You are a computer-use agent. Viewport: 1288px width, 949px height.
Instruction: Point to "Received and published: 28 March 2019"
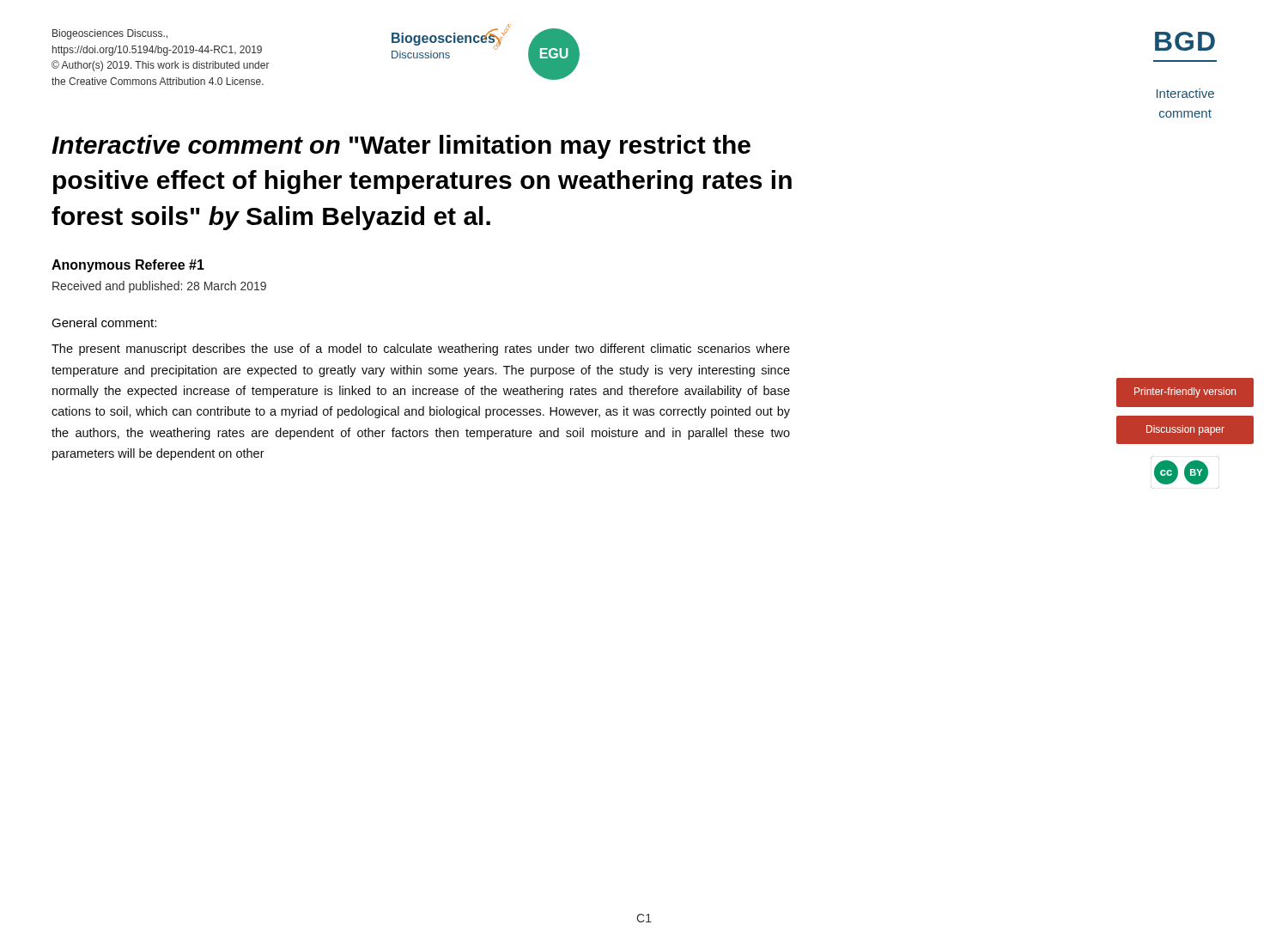click(159, 286)
